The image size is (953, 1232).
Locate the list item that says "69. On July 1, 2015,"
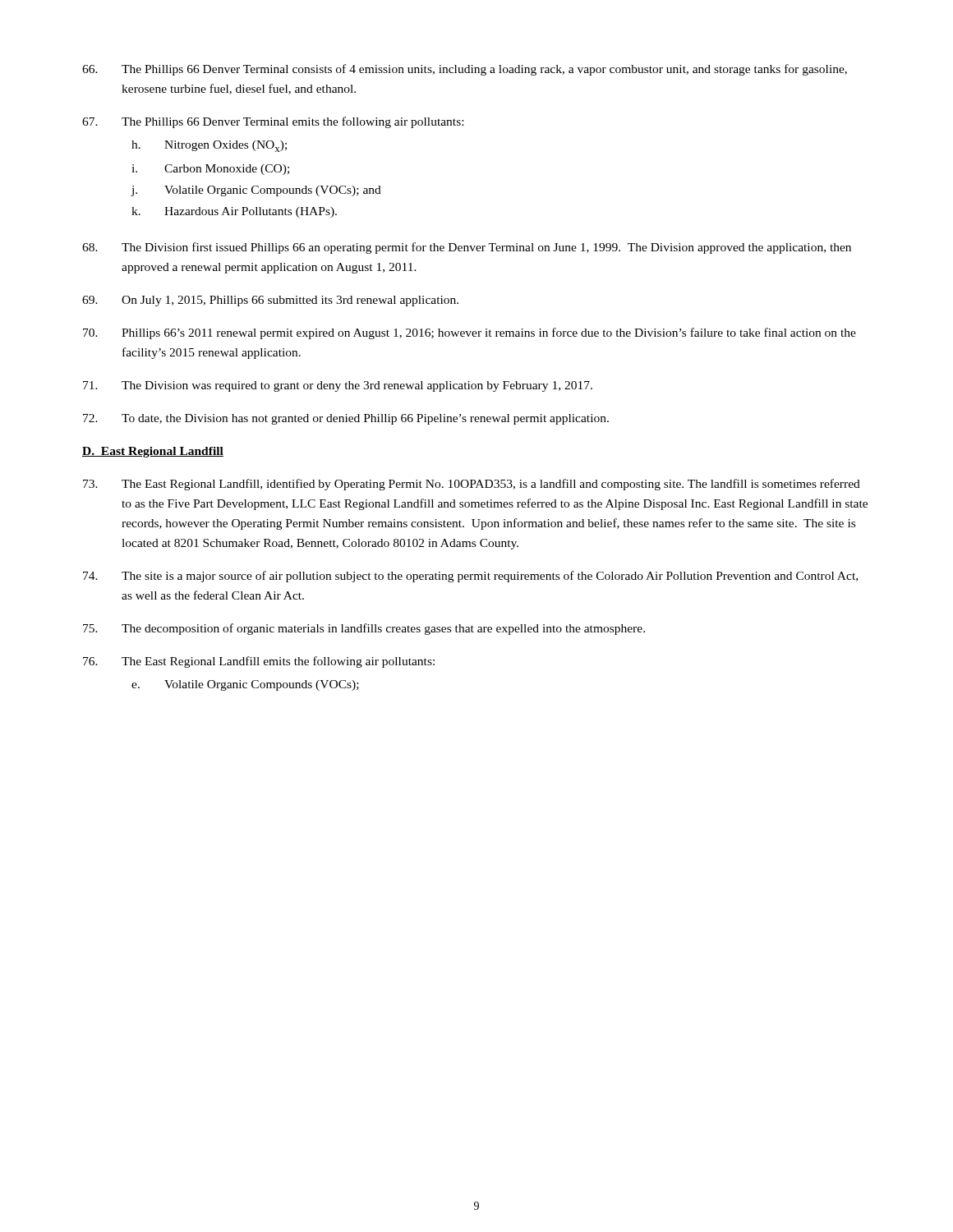pyautogui.click(x=270, y=301)
